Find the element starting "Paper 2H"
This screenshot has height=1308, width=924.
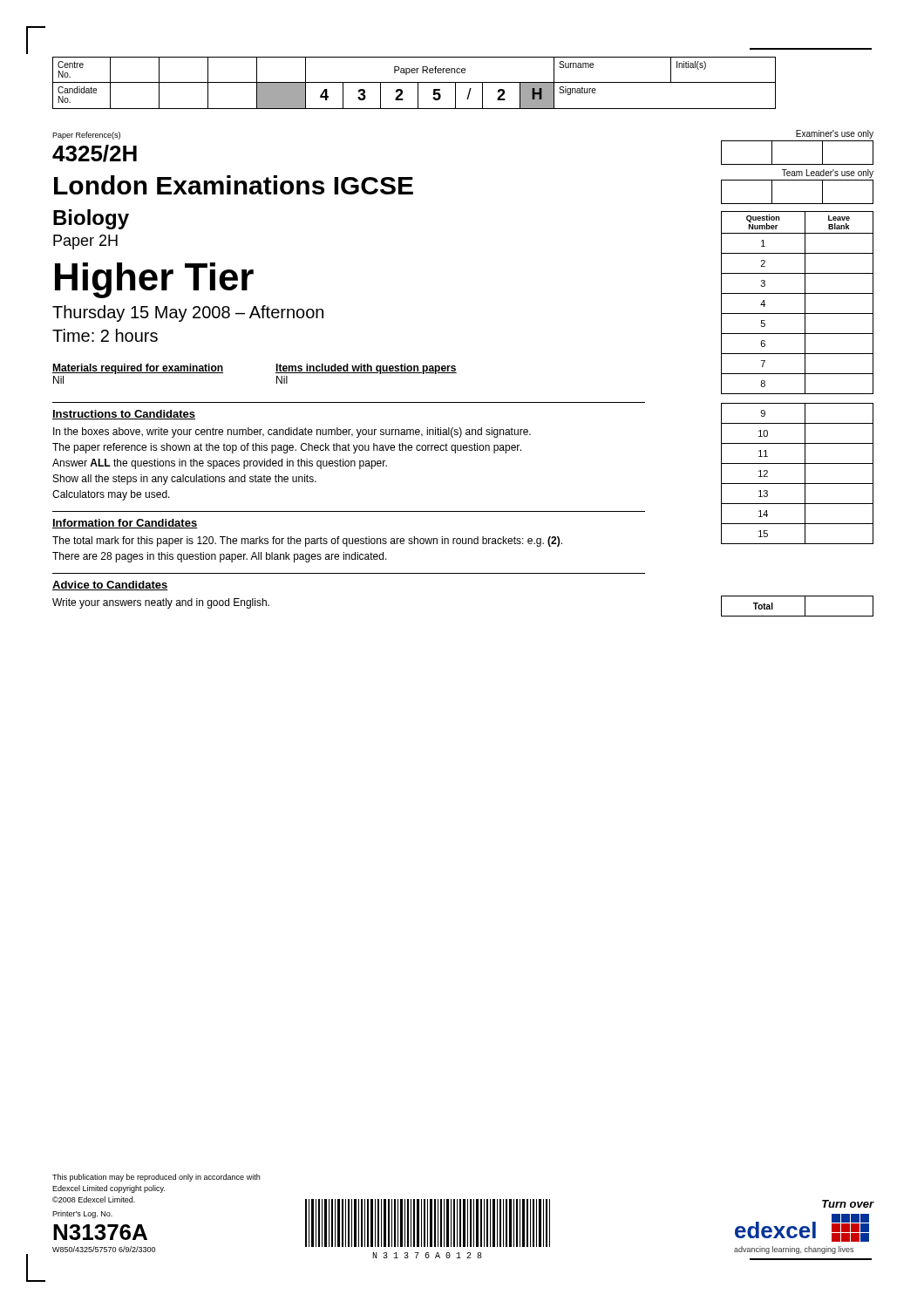point(85,241)
